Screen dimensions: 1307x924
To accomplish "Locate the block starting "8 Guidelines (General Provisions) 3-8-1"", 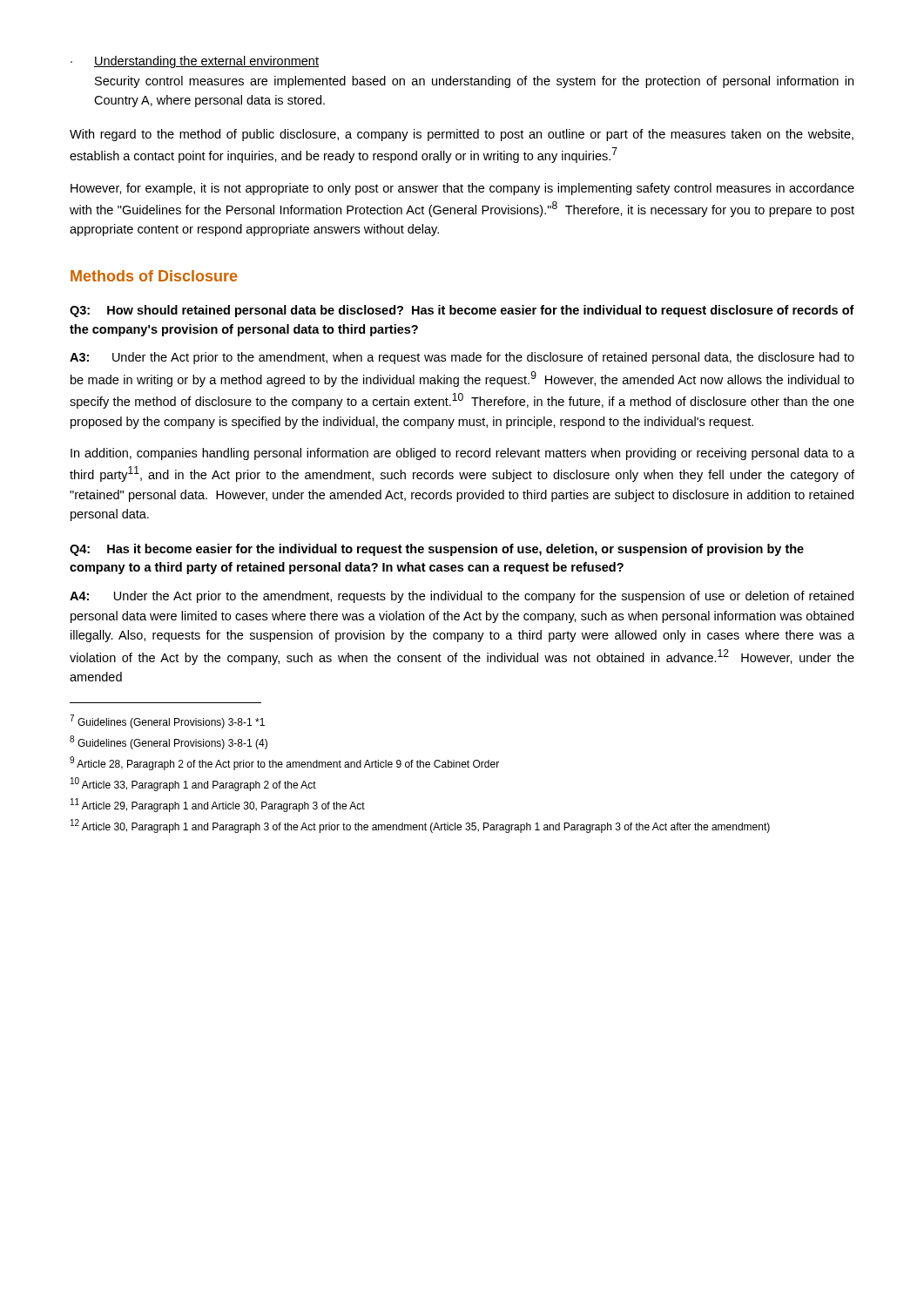I will pyautogui.click(x=169, y=742).
